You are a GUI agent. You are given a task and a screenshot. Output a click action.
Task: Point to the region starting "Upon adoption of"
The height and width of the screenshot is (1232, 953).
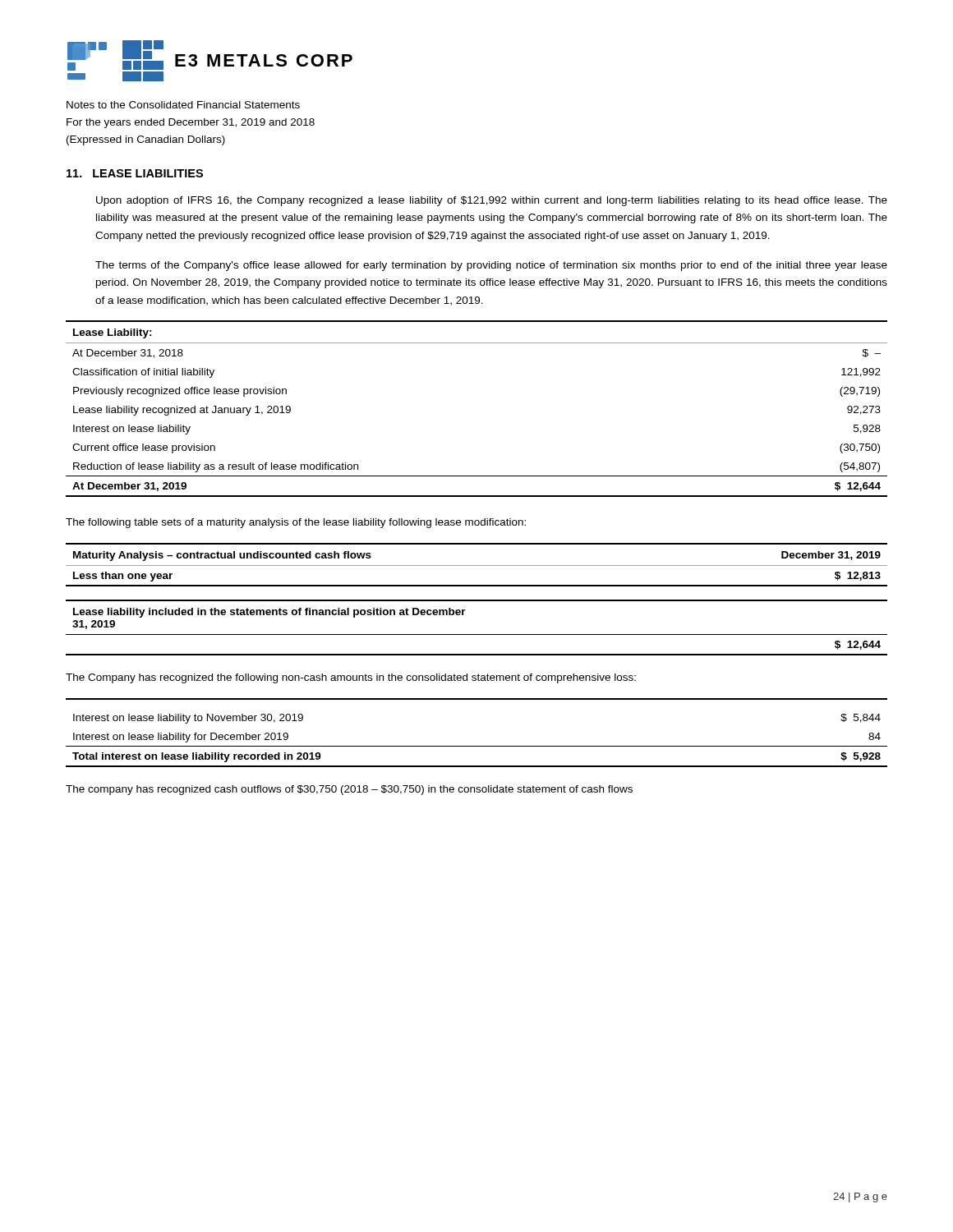(491, 218)
